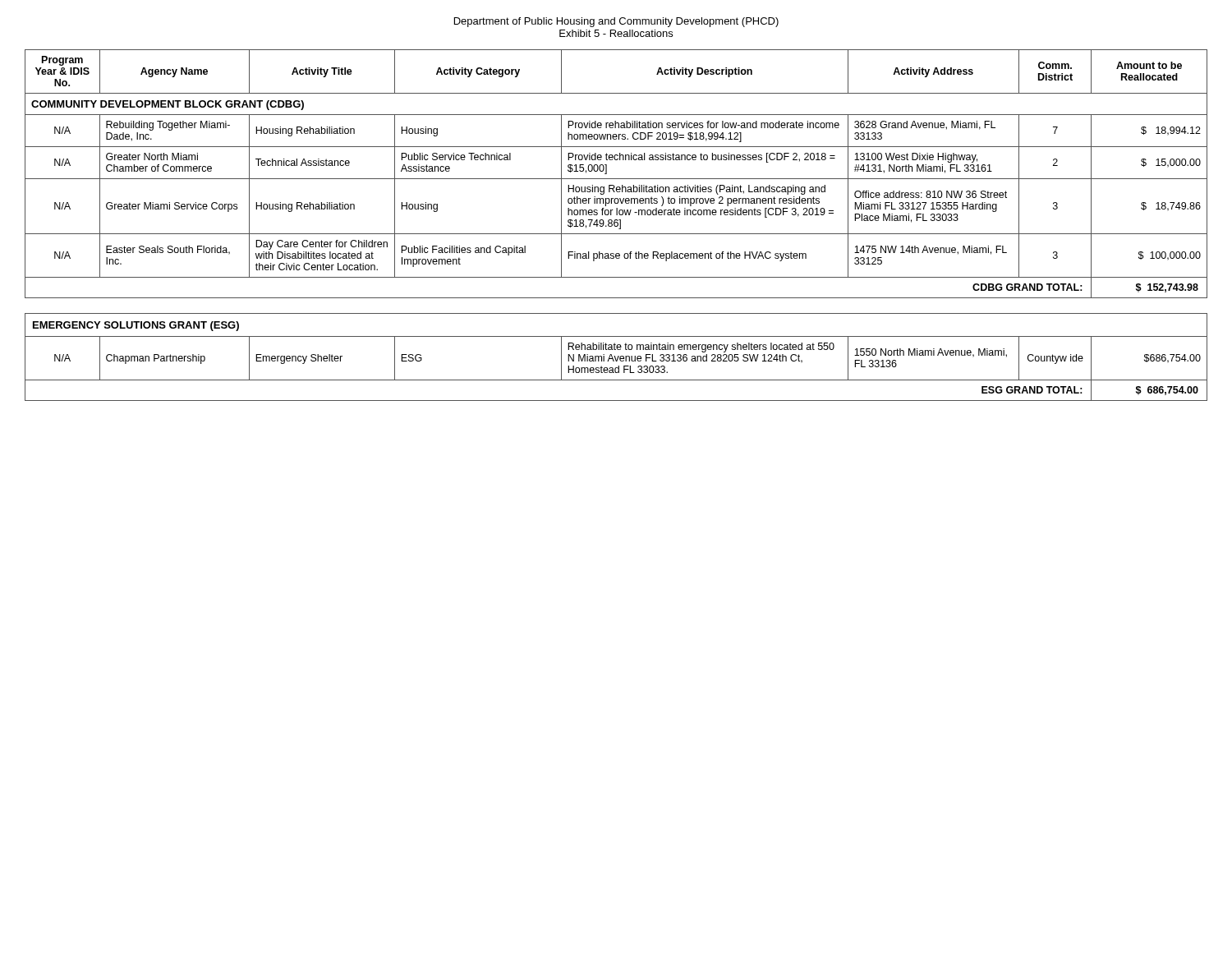
Task: Find the table that mentions "EMERGENCY SOLUTIONS GRANT (ESG)"
Action: [616, 357]
